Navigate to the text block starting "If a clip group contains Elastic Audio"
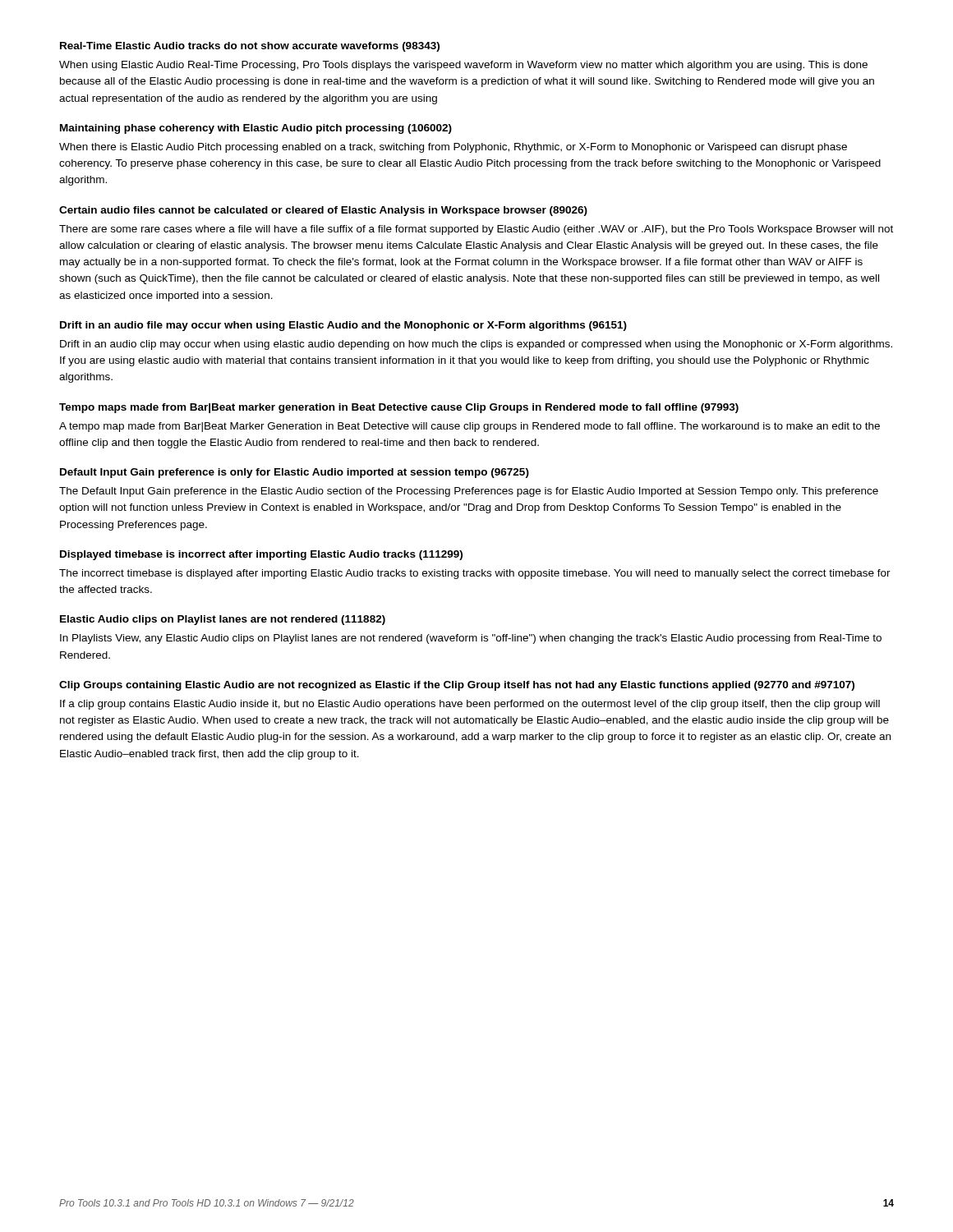This screenshot has width=953, height=1232. pos(475,728)
